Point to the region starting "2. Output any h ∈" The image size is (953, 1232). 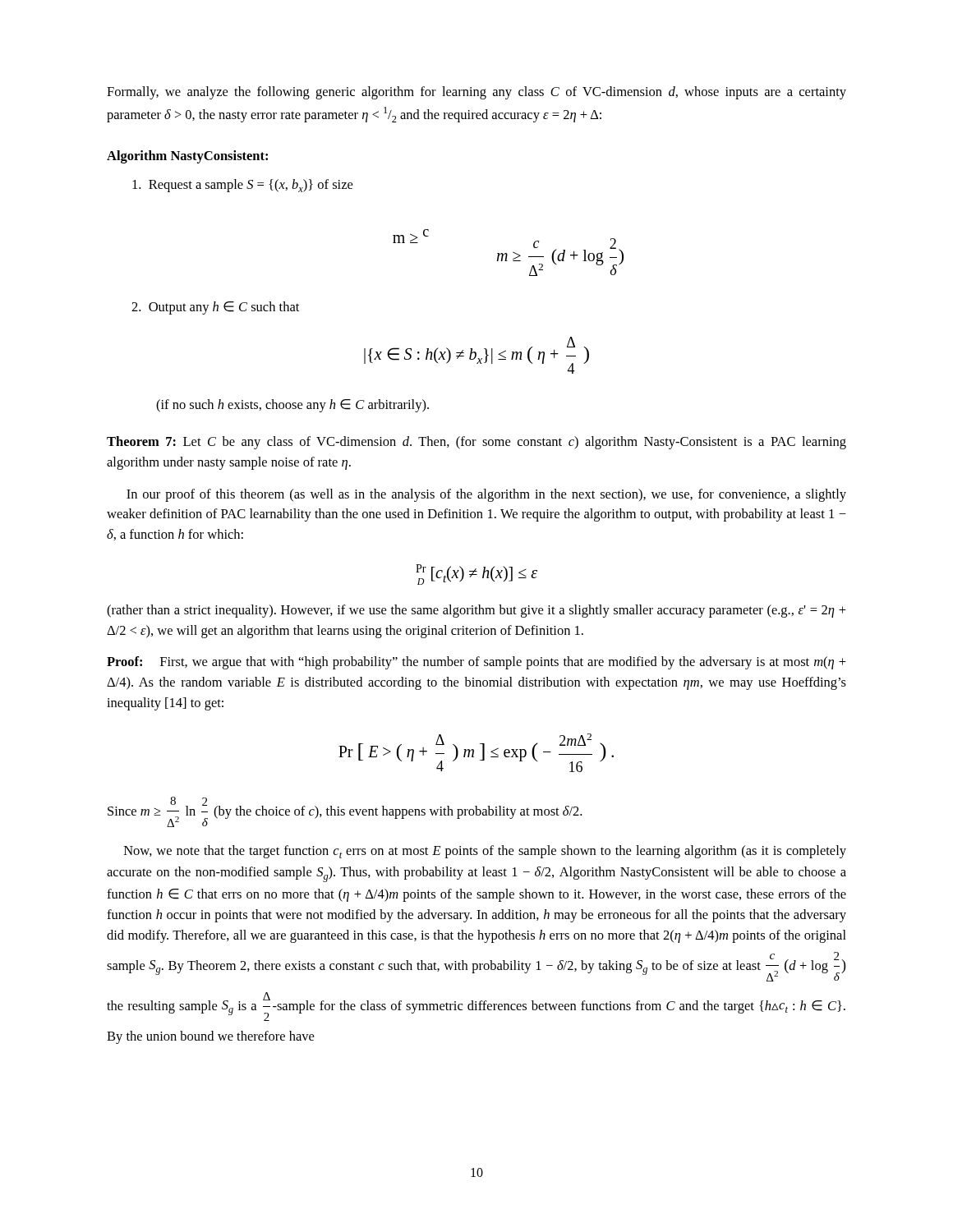pos(215,306)
